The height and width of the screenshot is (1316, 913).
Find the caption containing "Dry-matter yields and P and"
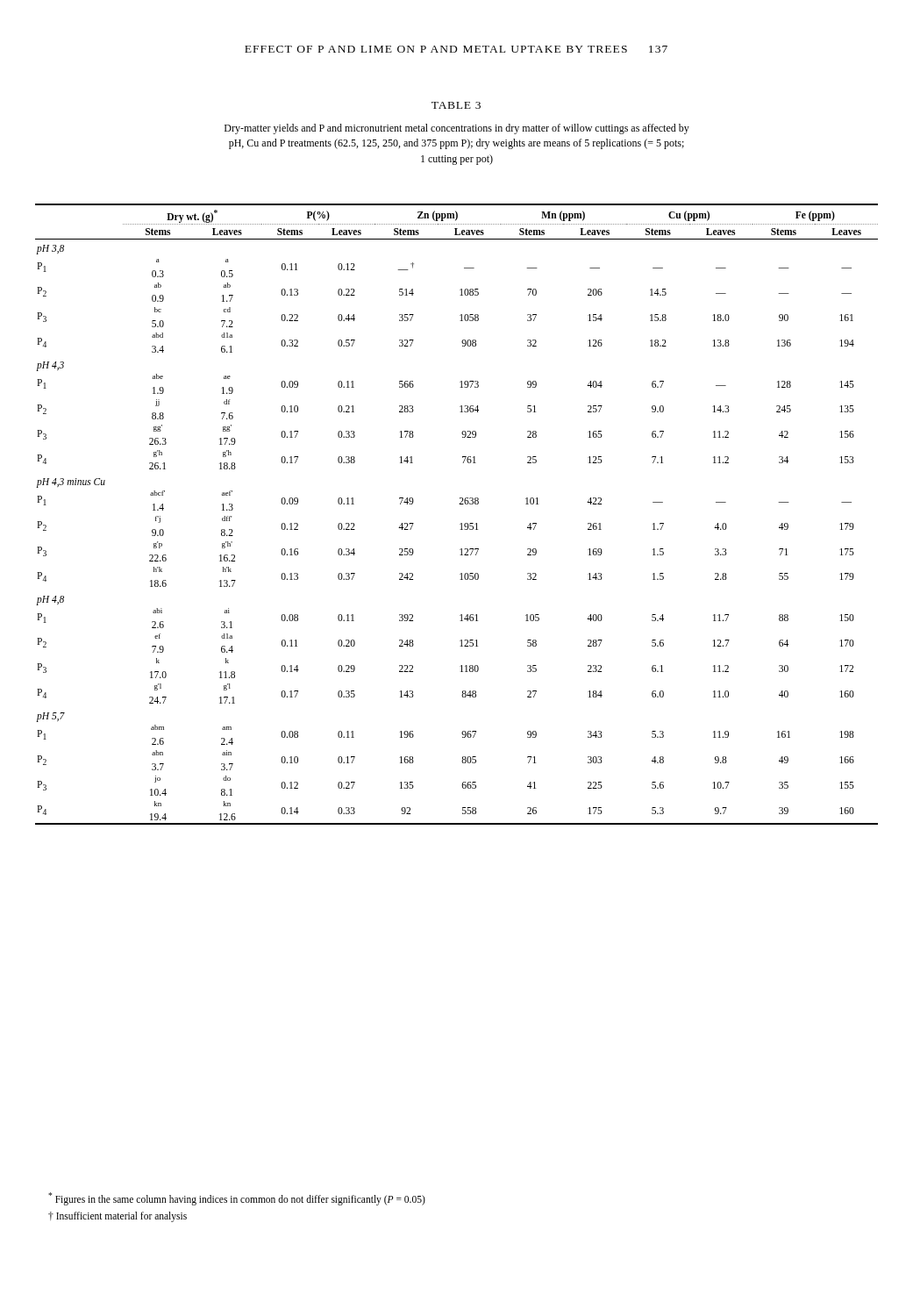[x=456, y=143]
